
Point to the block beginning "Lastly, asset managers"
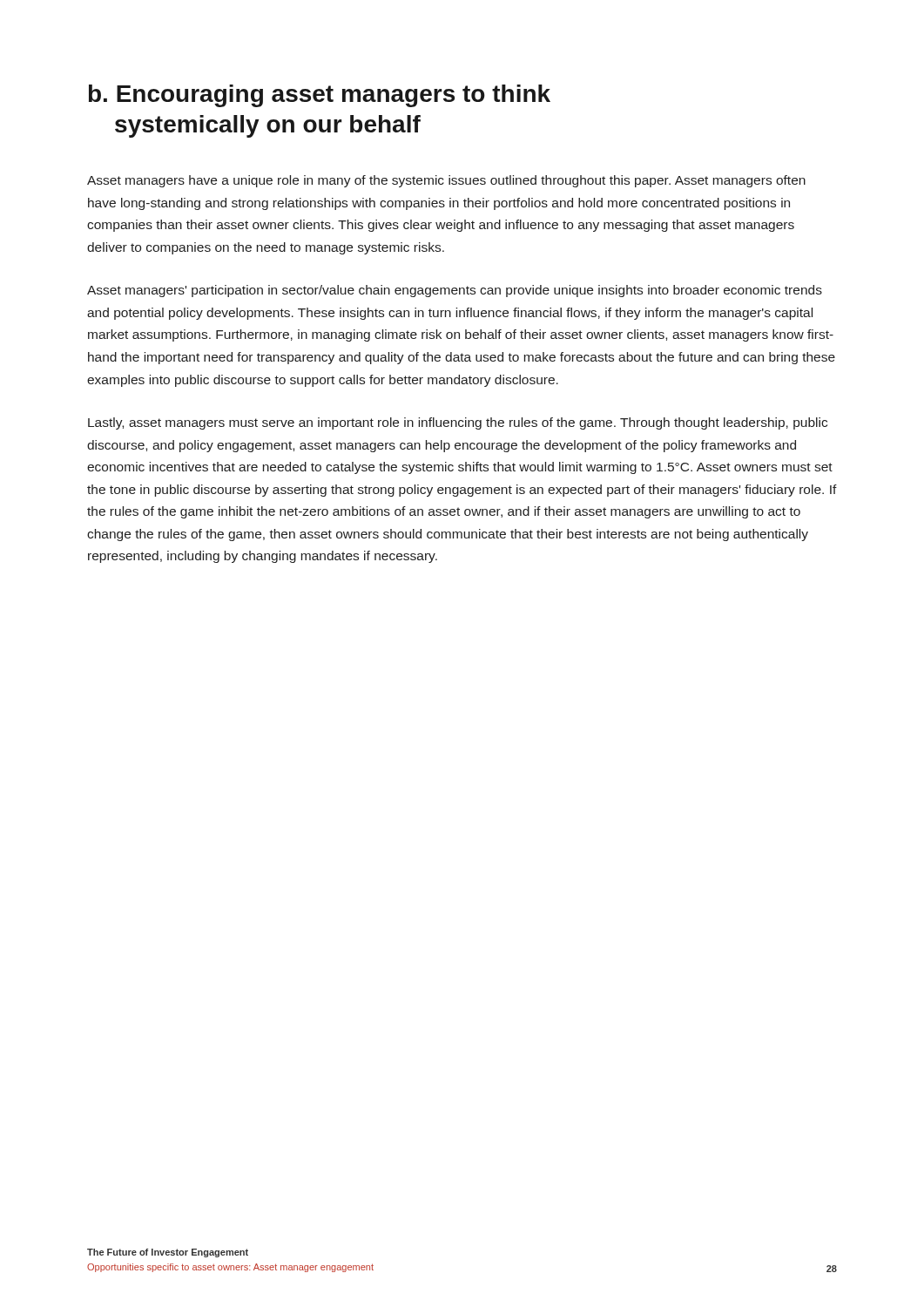pos(462,489)
